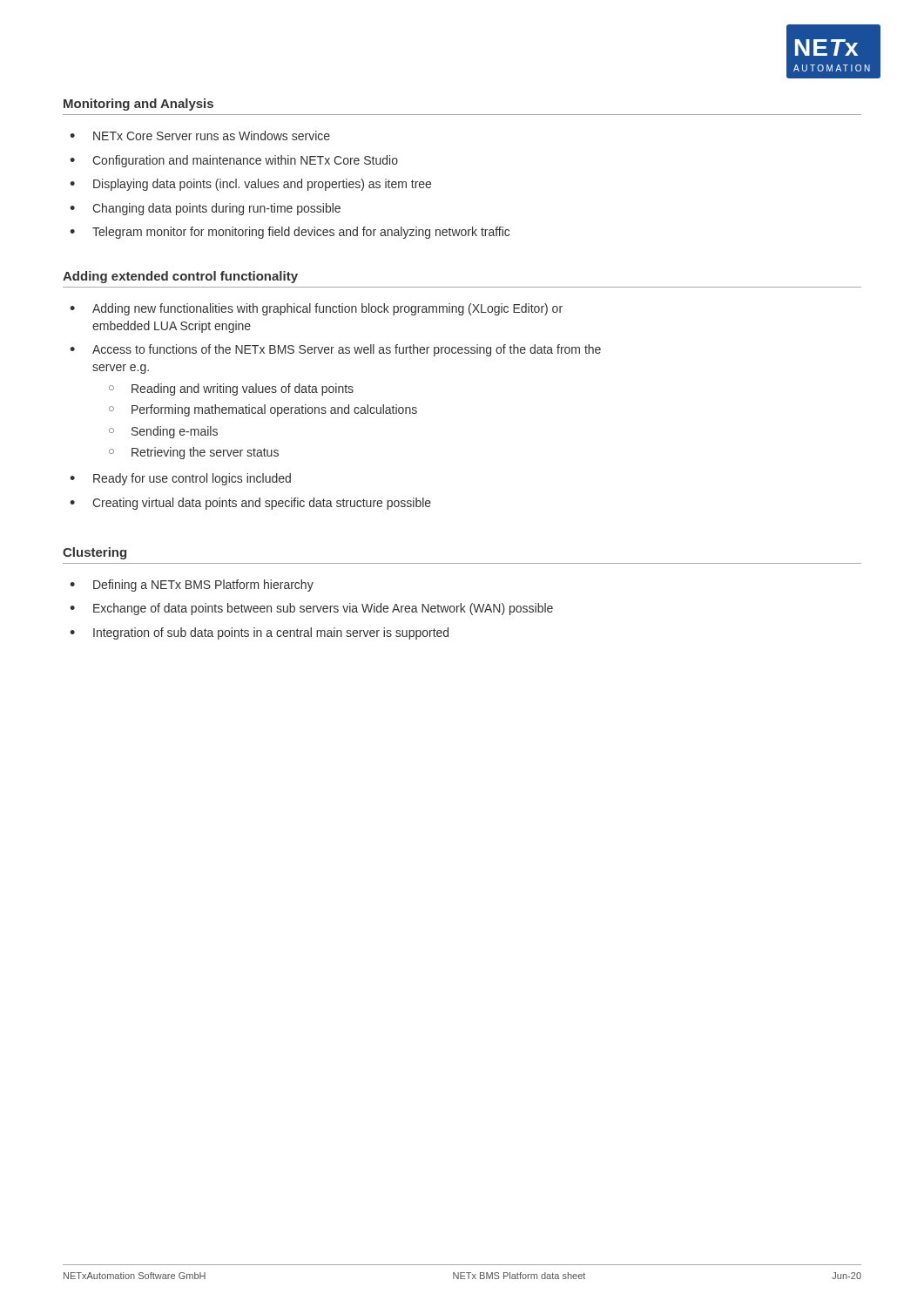Point to the block beginning "• Integration of sub"
This screenshot has width=924, height=1307.
coord(260,633)
